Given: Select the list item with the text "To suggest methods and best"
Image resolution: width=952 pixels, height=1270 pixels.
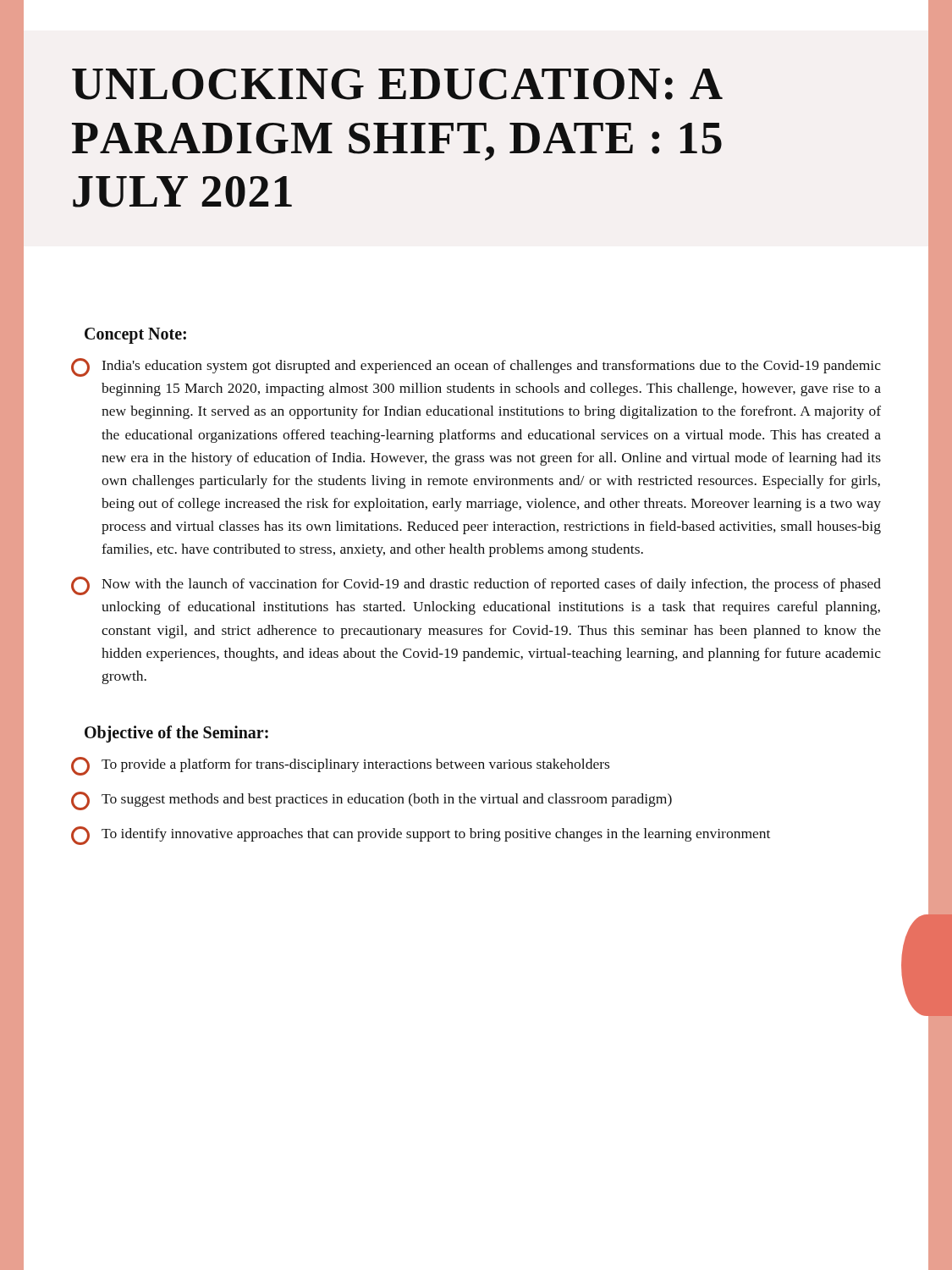Looking at the screenshot, I should pyautogui.click(x=476, y=799).
